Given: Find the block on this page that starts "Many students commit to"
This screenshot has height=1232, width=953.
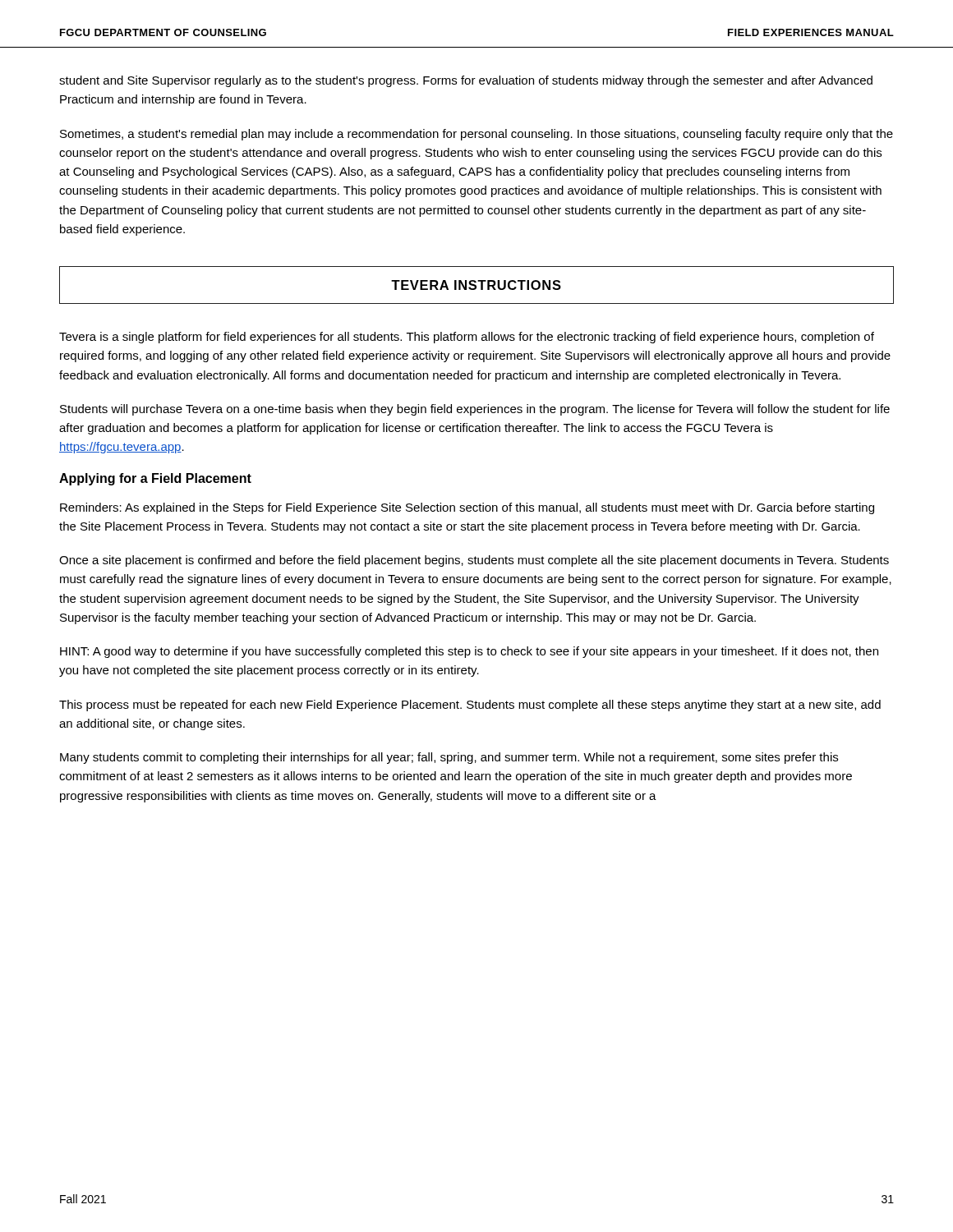Looking at the screenshot, I should (x=456, y=776).
